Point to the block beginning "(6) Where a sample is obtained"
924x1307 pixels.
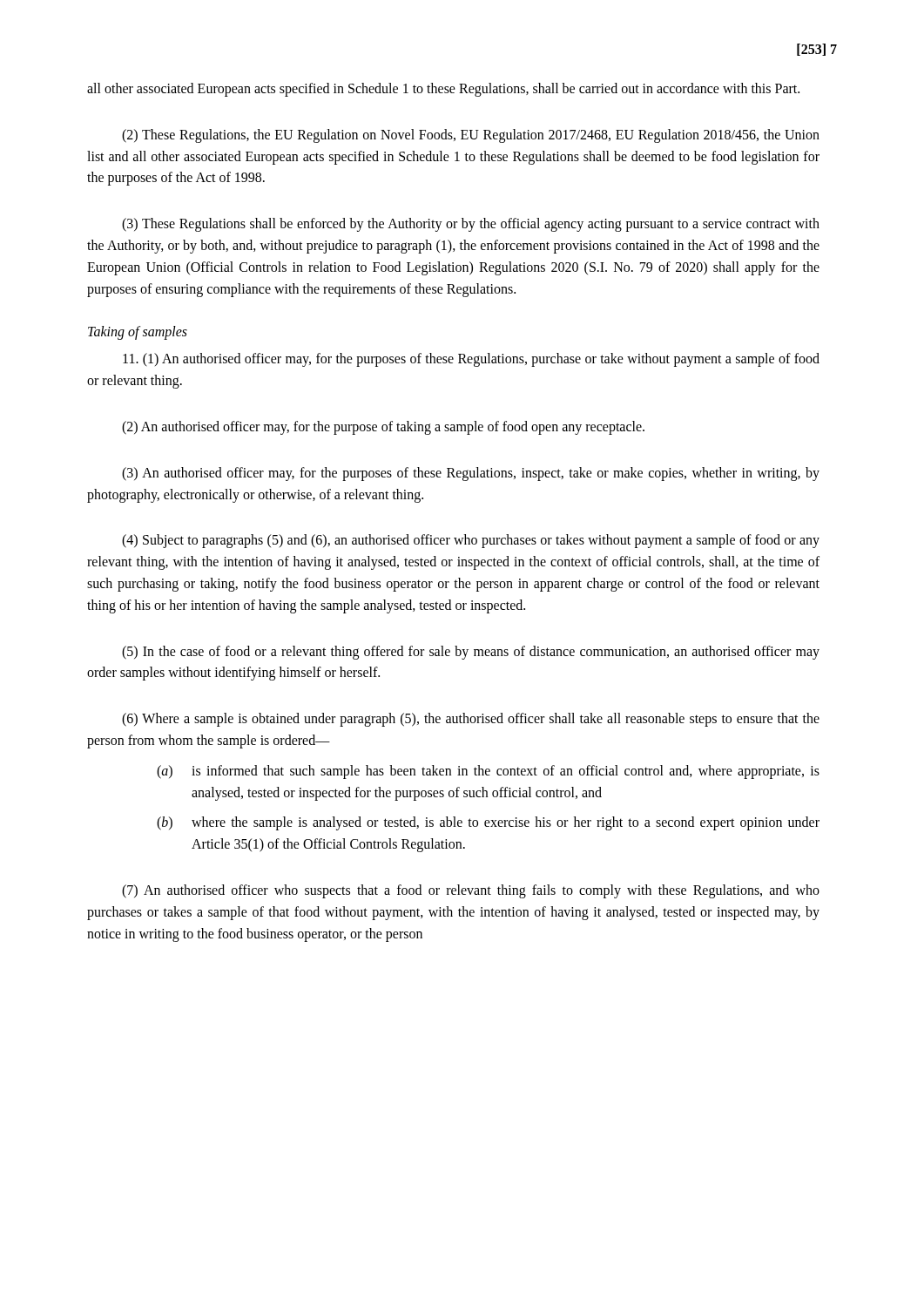453,730
